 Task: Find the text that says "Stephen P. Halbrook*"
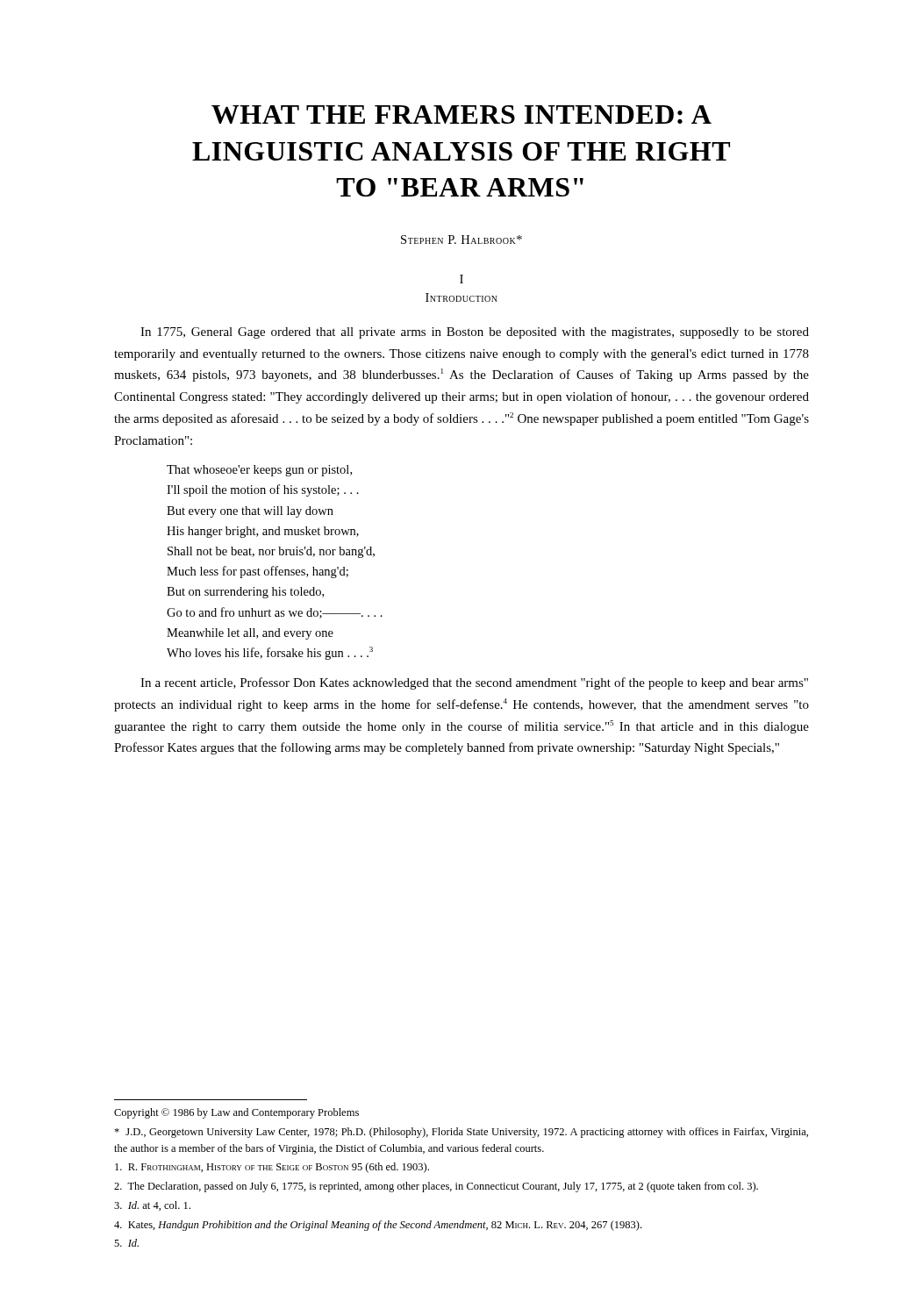tap(462, 239)
